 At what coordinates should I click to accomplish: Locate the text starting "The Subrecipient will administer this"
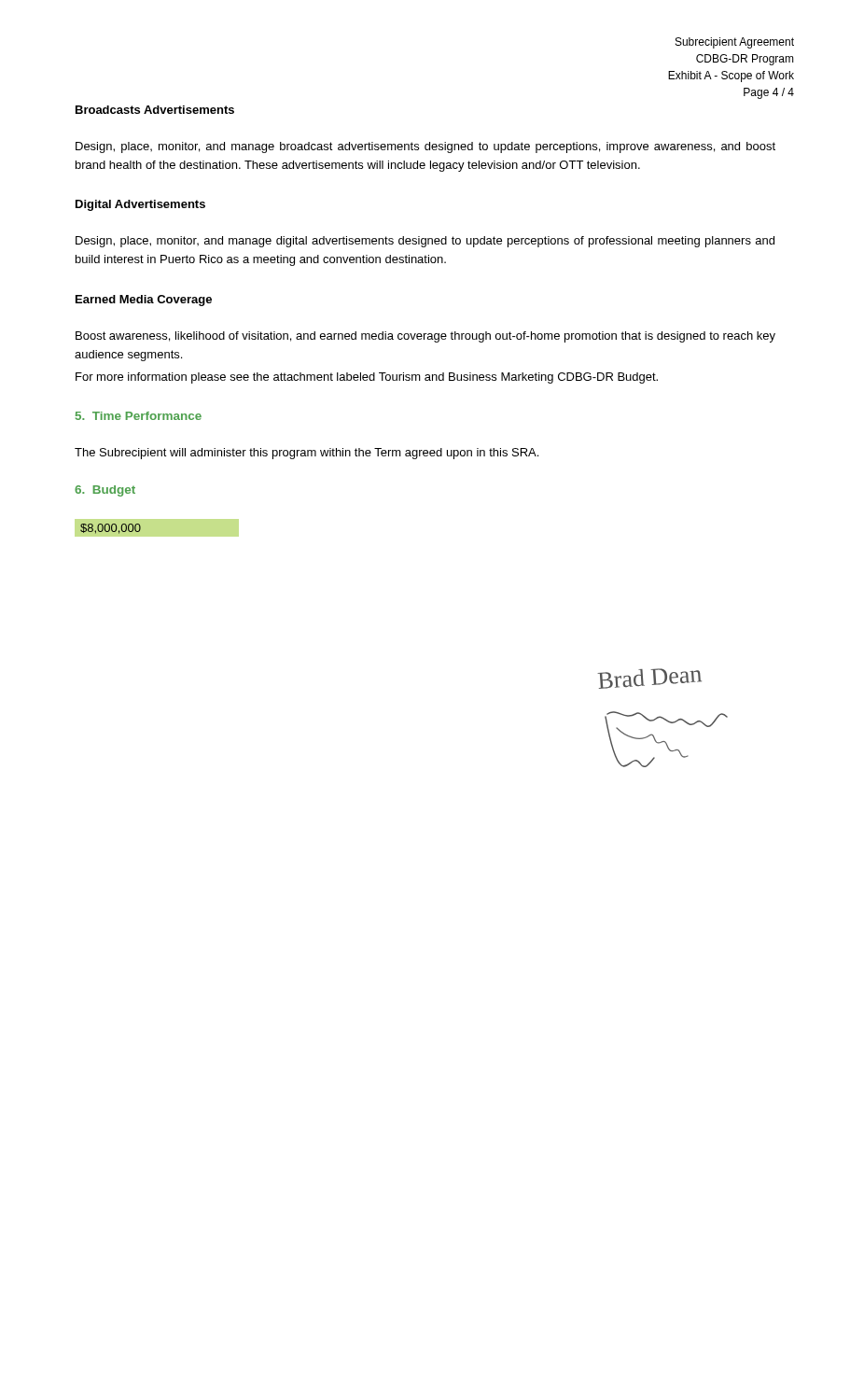point(425,453)
